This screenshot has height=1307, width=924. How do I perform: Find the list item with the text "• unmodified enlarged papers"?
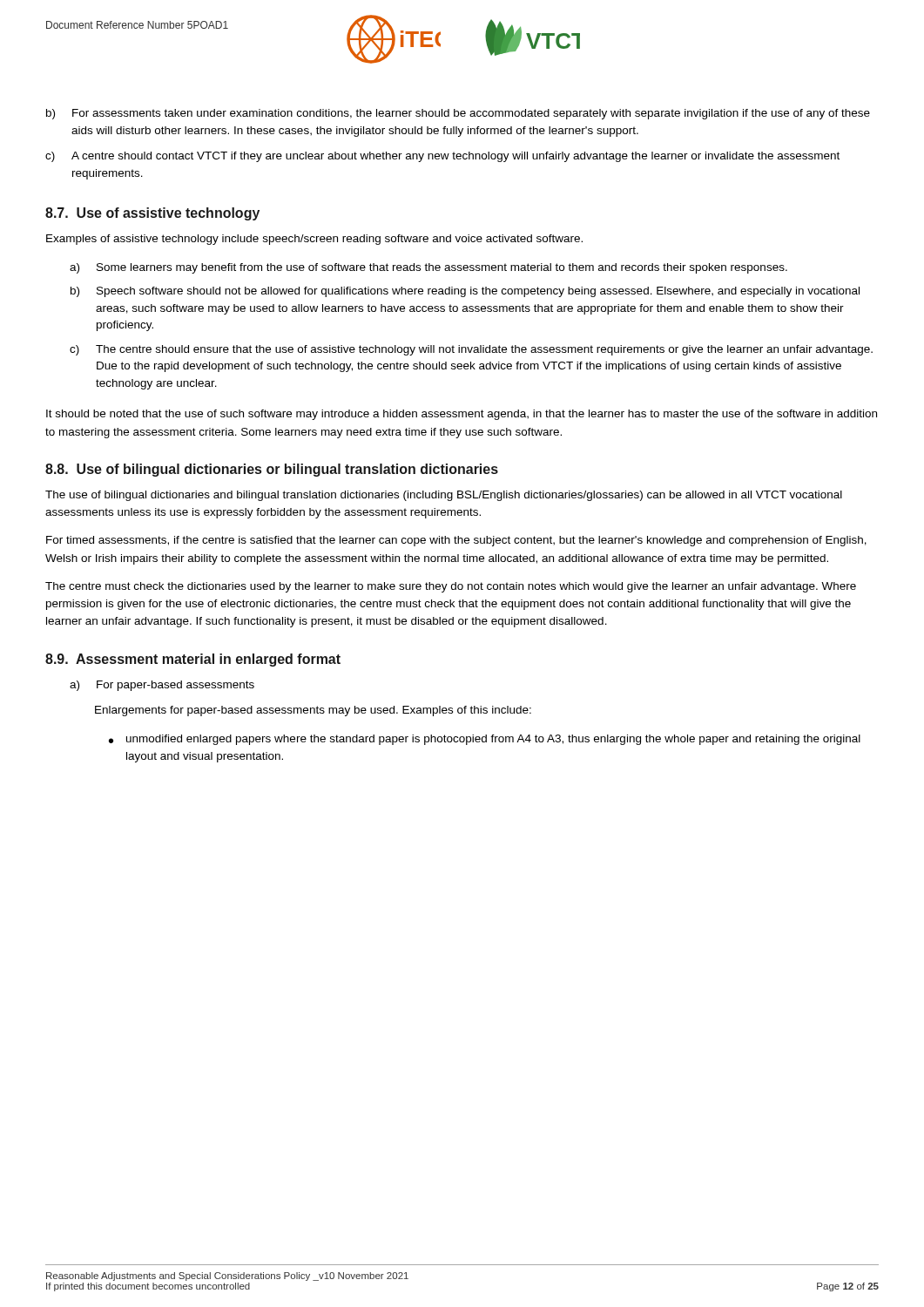click(493, 747)
